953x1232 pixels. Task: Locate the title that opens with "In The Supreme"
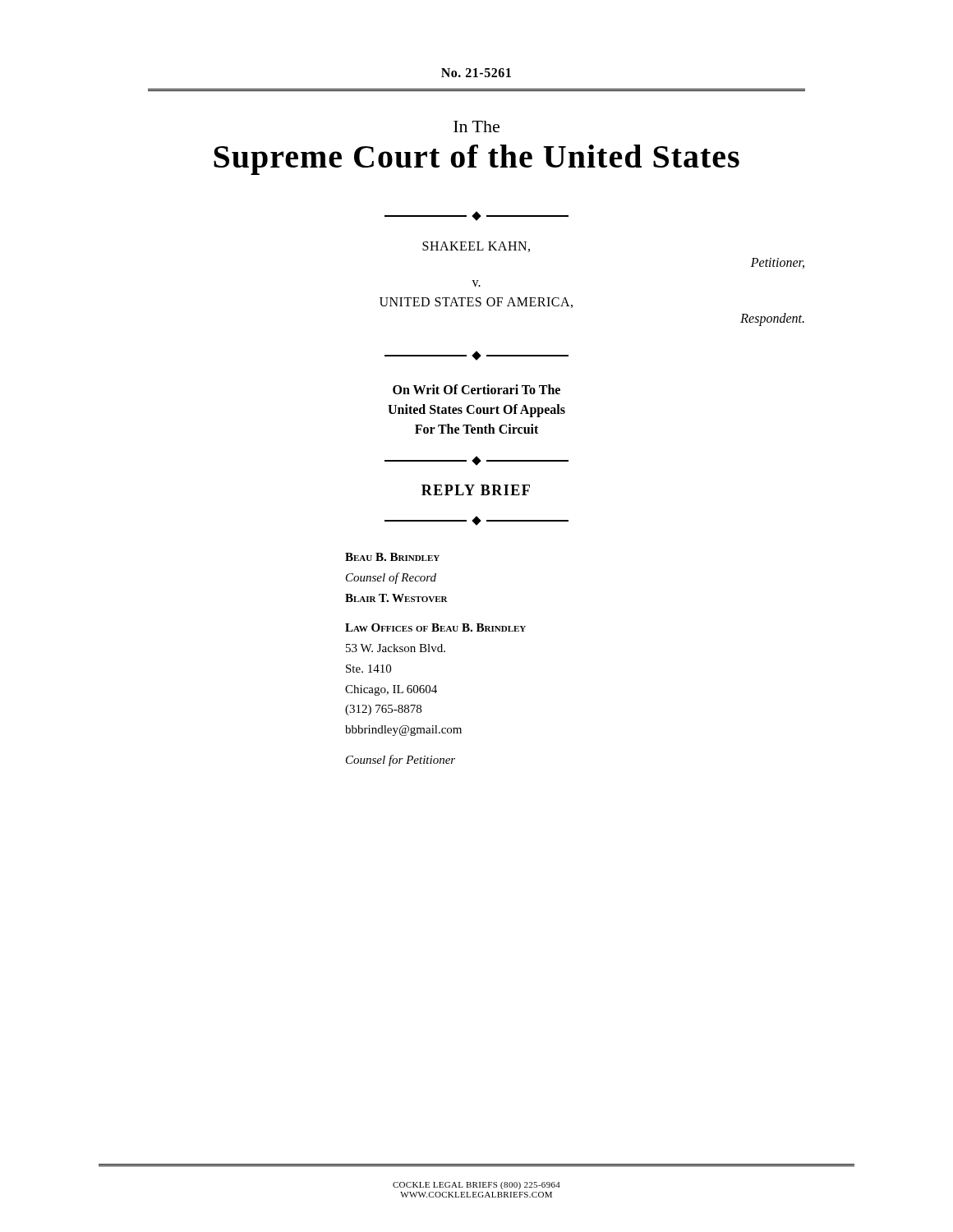[476, 145]
